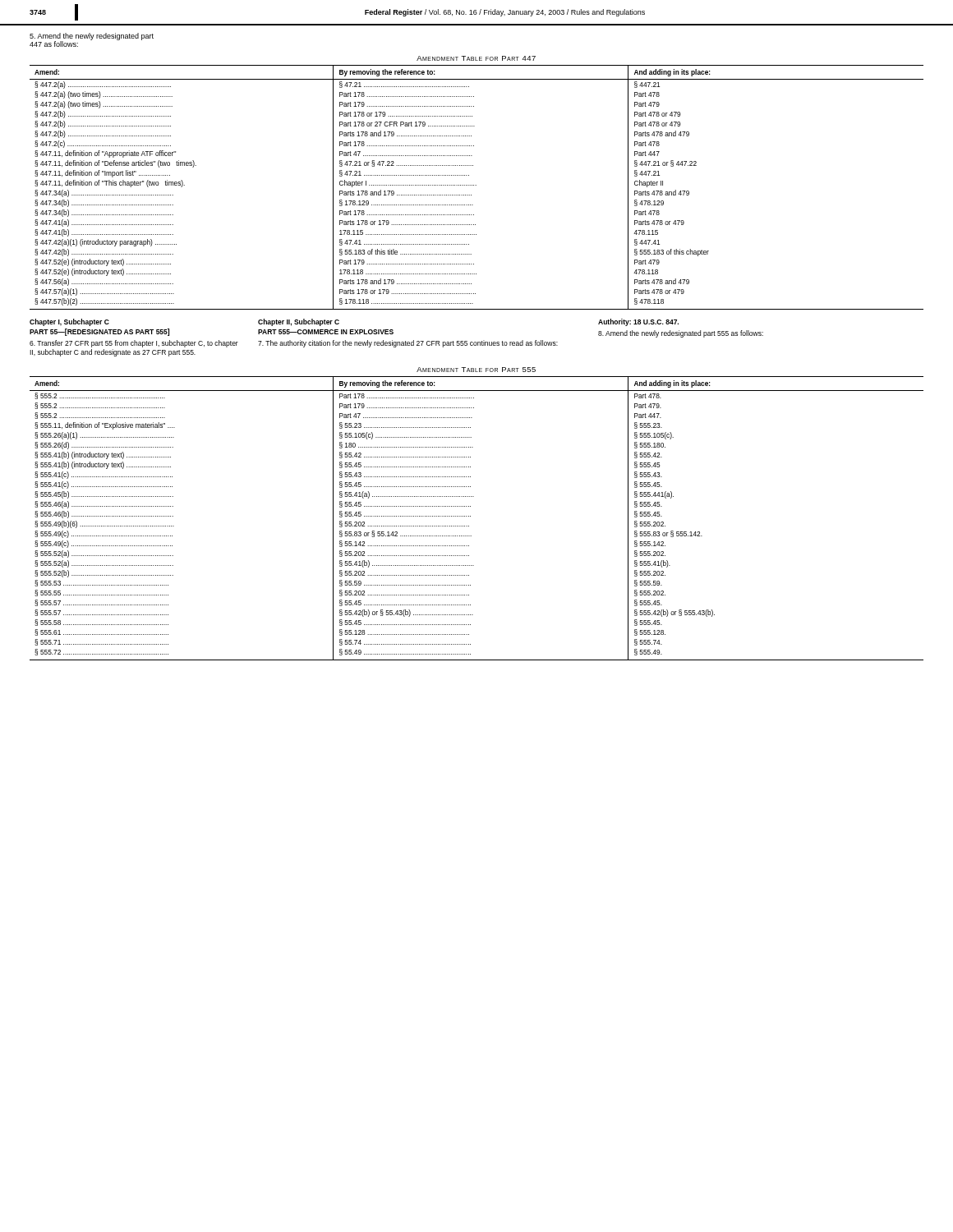Find the passage starting "Chapter I, Subchapter"

(x=69, y=322)
